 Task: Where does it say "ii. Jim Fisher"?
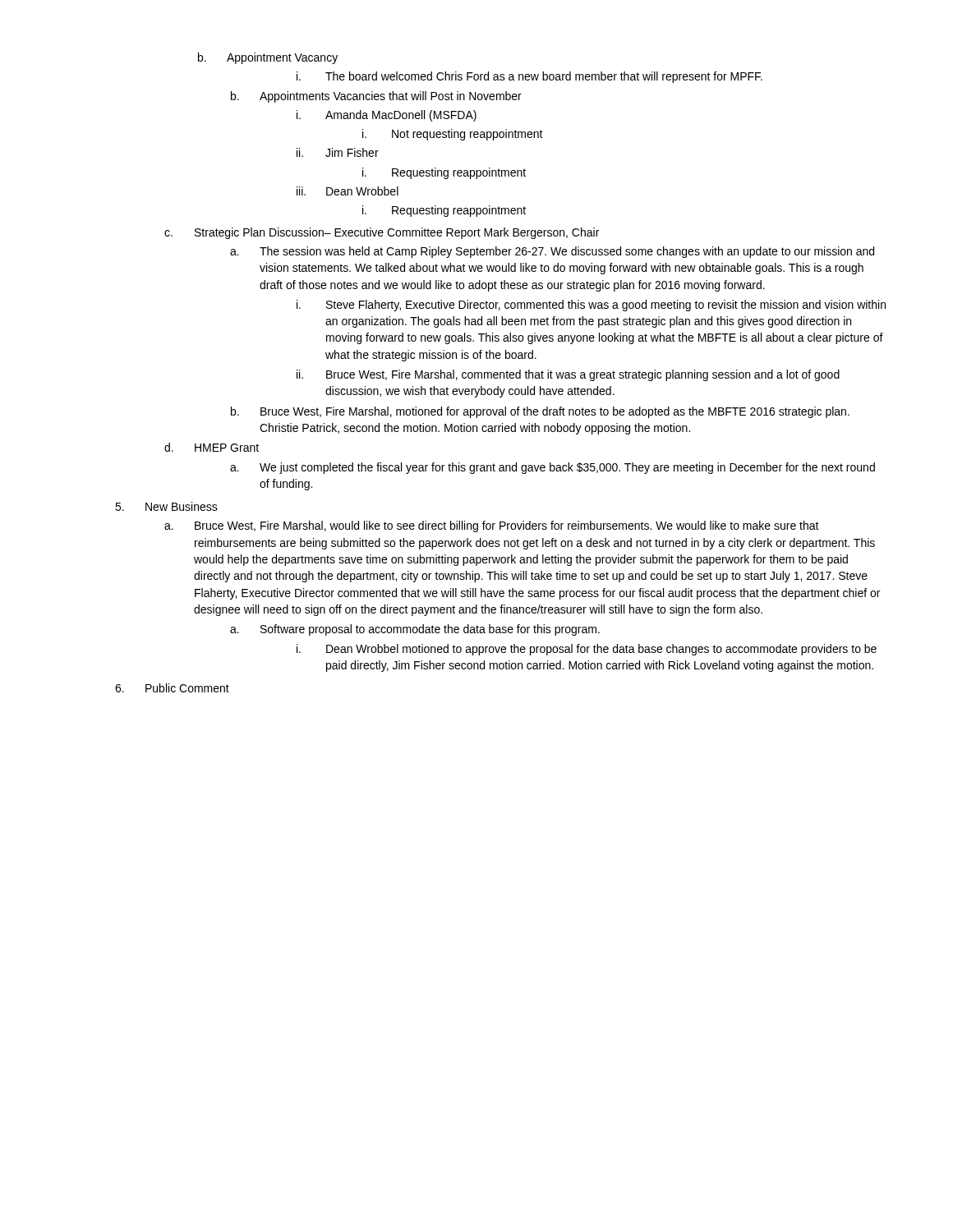coord(338,152)
